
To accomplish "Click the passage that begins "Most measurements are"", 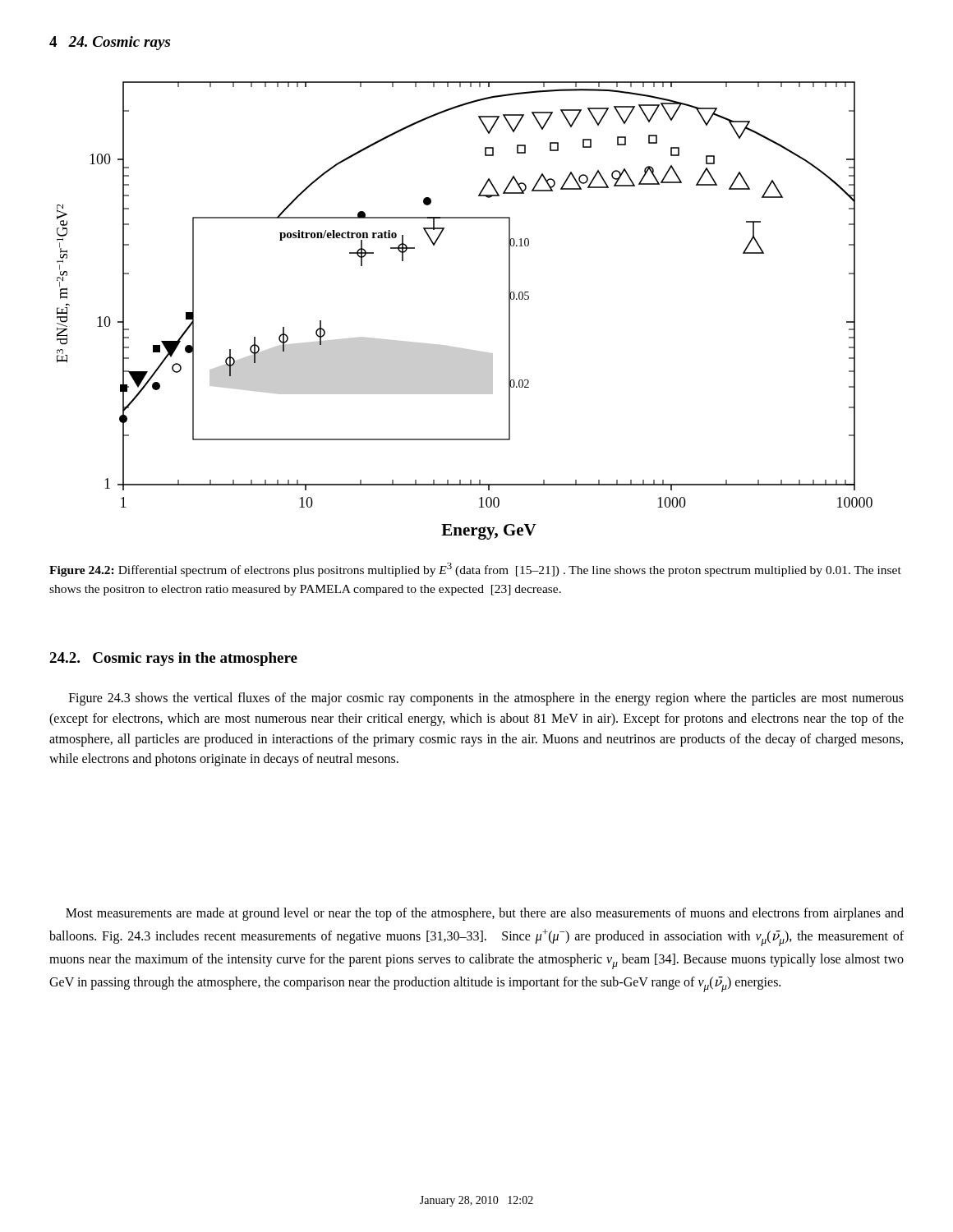I will tap(476, 949).
